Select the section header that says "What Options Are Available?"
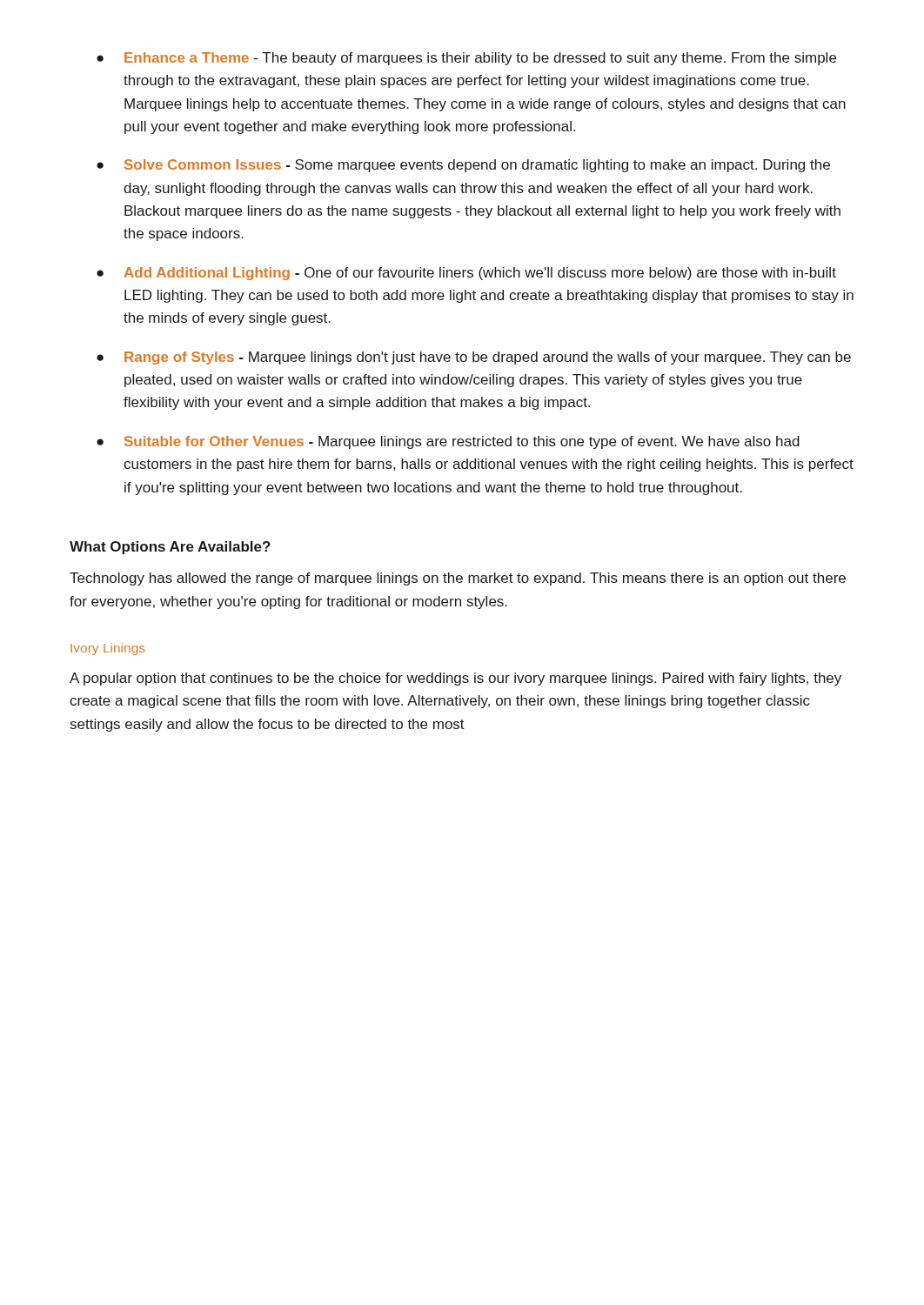The width and height of the screenshot is (924, 1305). point(170,547)
